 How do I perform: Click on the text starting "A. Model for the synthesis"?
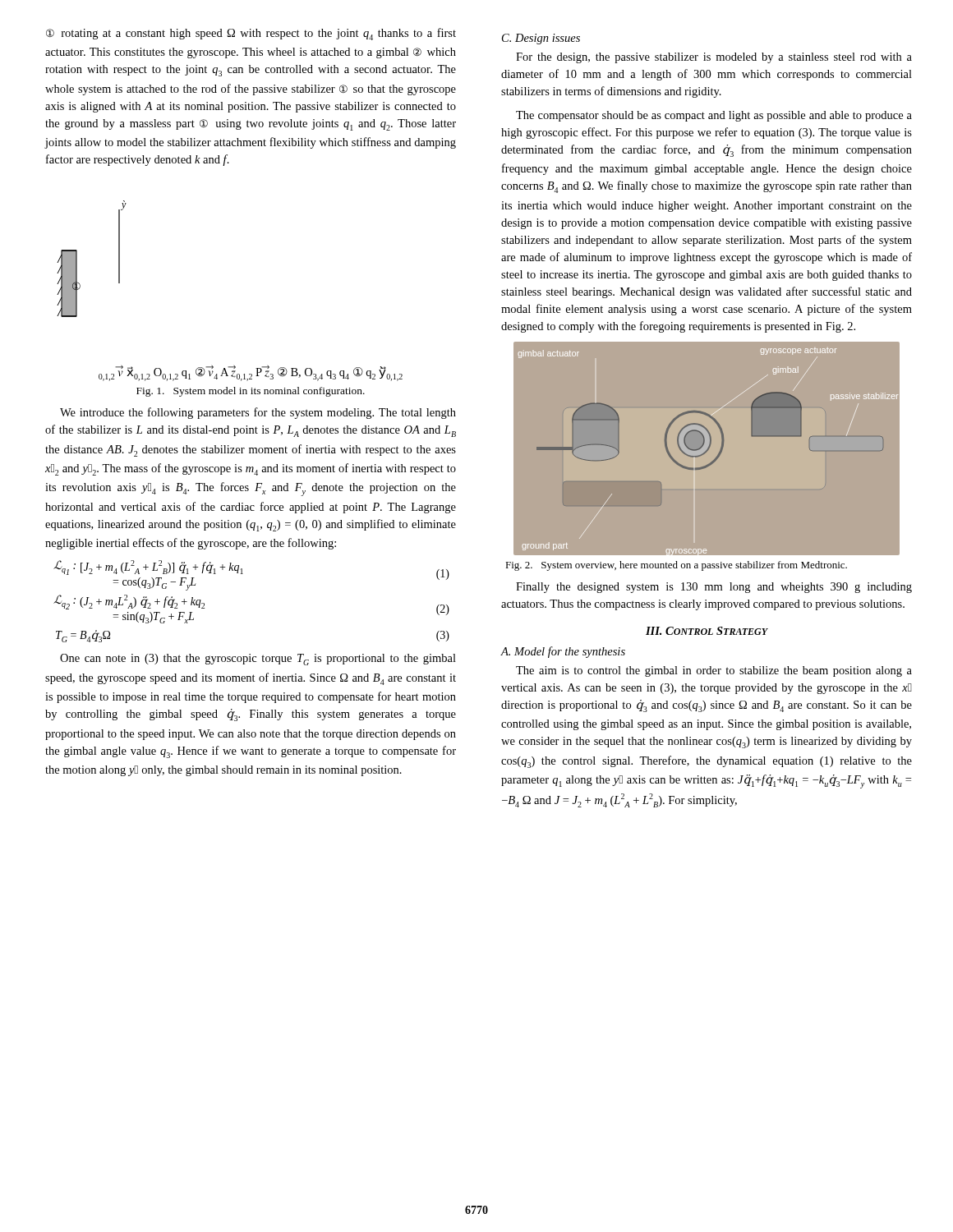(x=563, y=651)
